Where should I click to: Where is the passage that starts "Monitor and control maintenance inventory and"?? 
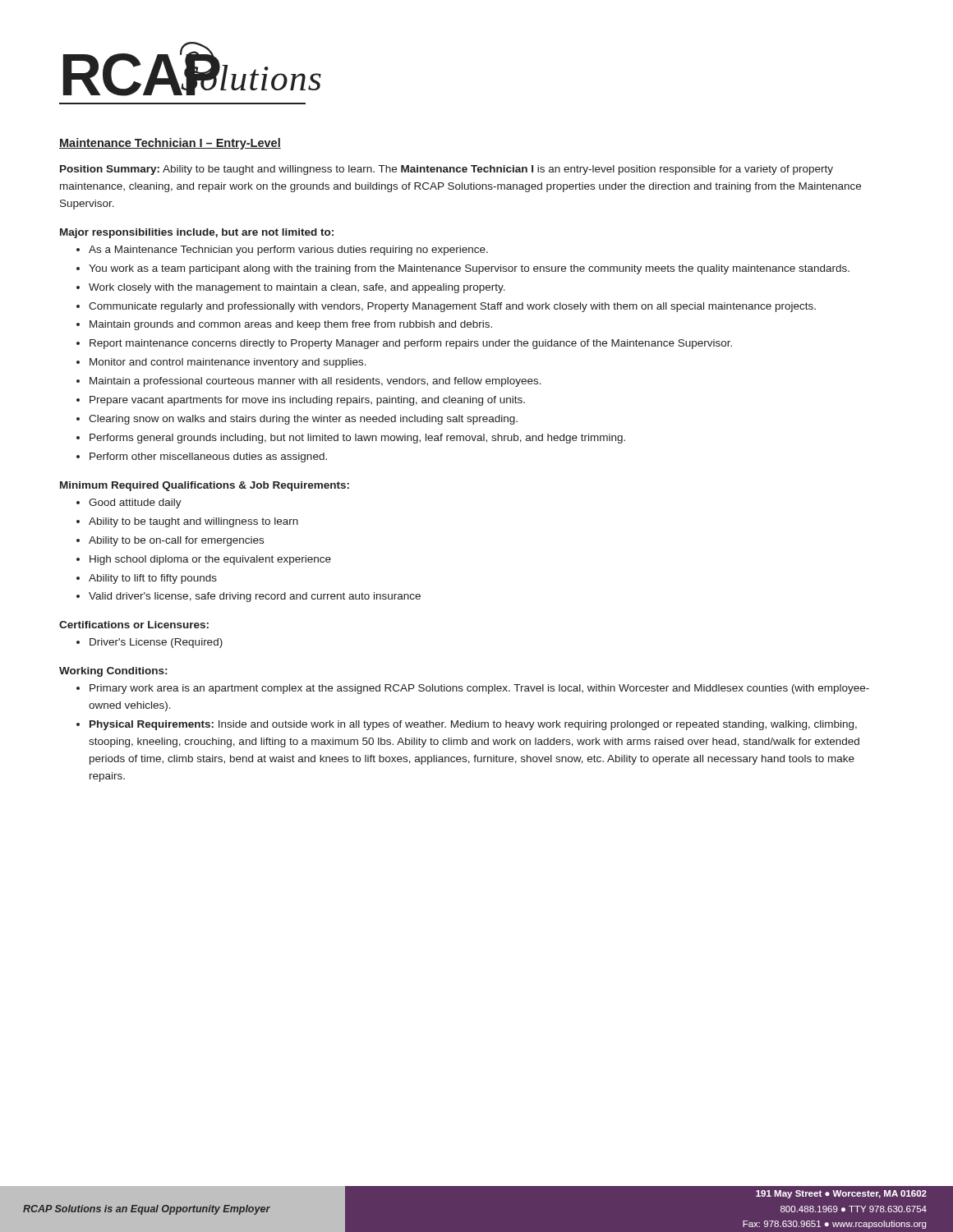[x=228, y=362]
